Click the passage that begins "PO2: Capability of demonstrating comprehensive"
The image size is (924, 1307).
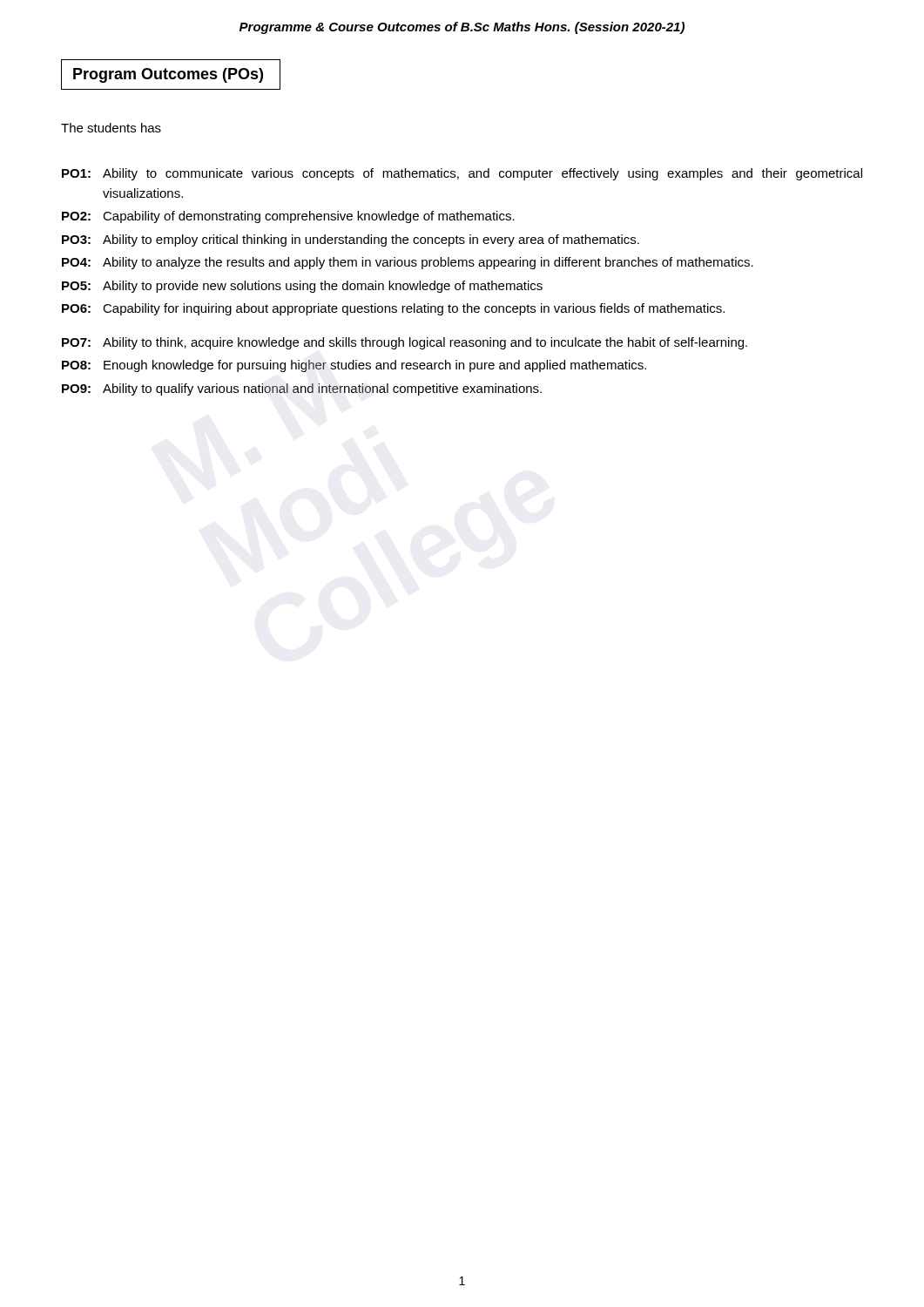(x=462, y=216)
